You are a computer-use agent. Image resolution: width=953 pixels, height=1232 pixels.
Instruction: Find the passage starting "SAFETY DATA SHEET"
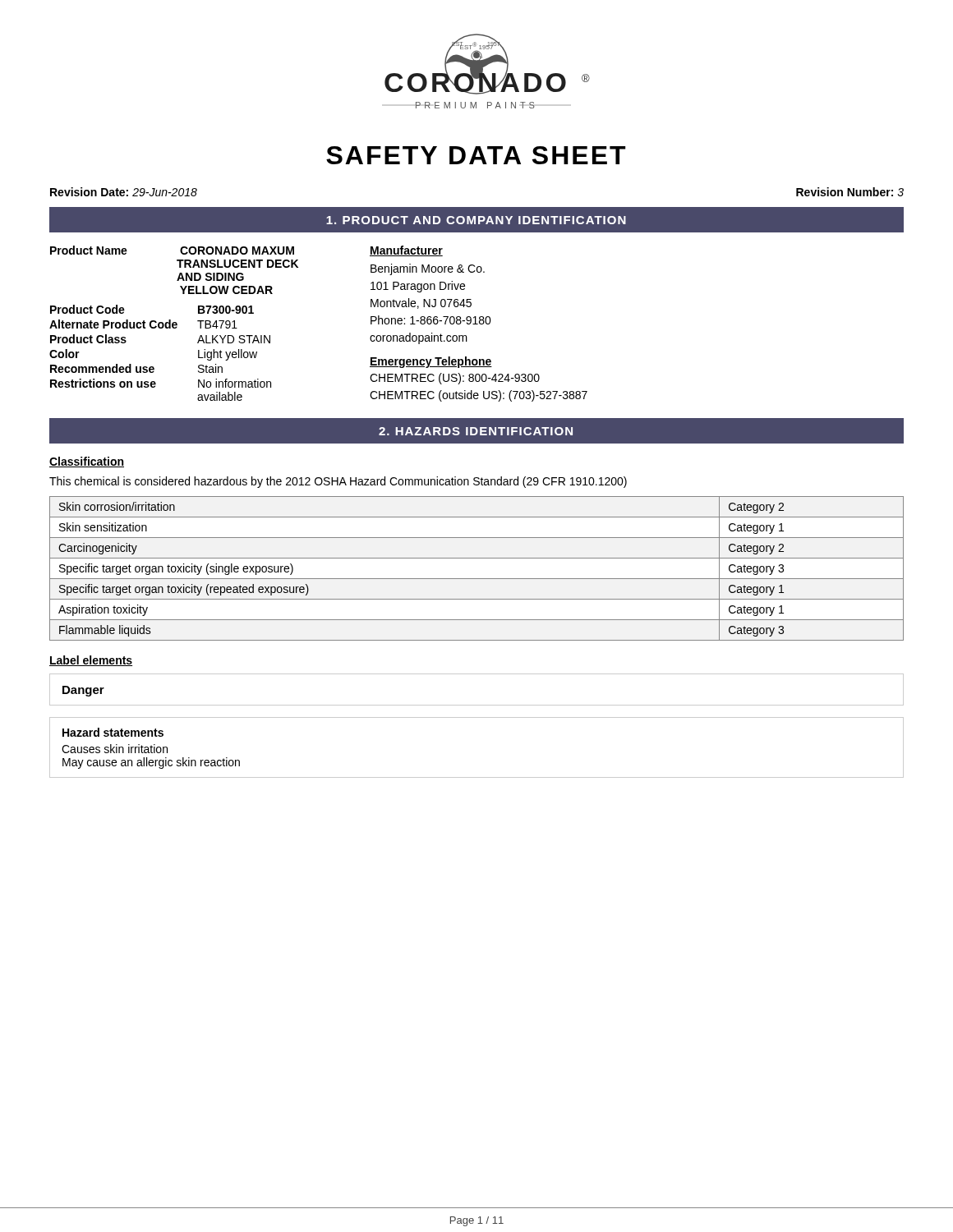[x=476, y=155]
